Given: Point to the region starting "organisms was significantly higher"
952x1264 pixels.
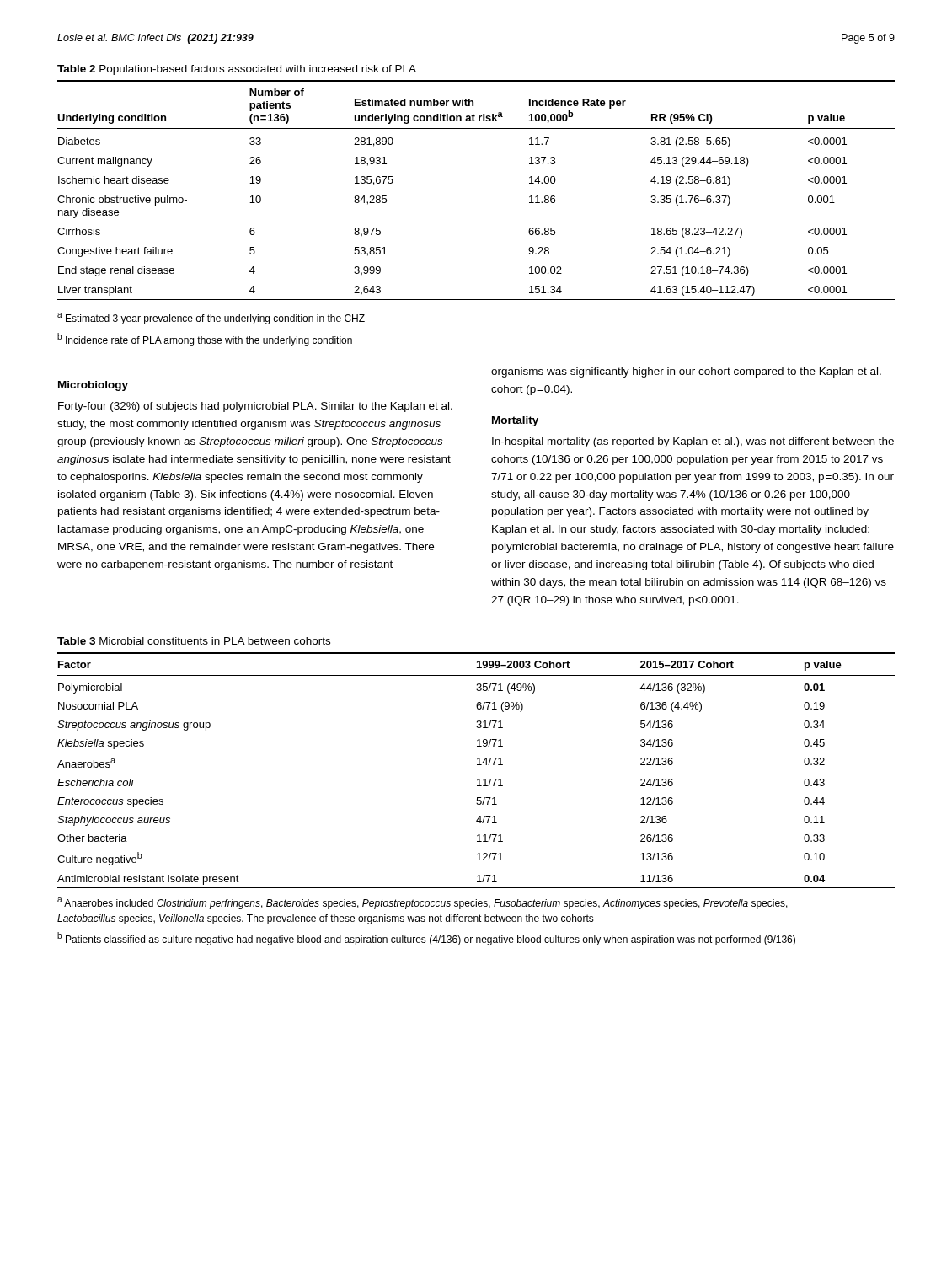Looking at the screenshot, I should (693, 381).
